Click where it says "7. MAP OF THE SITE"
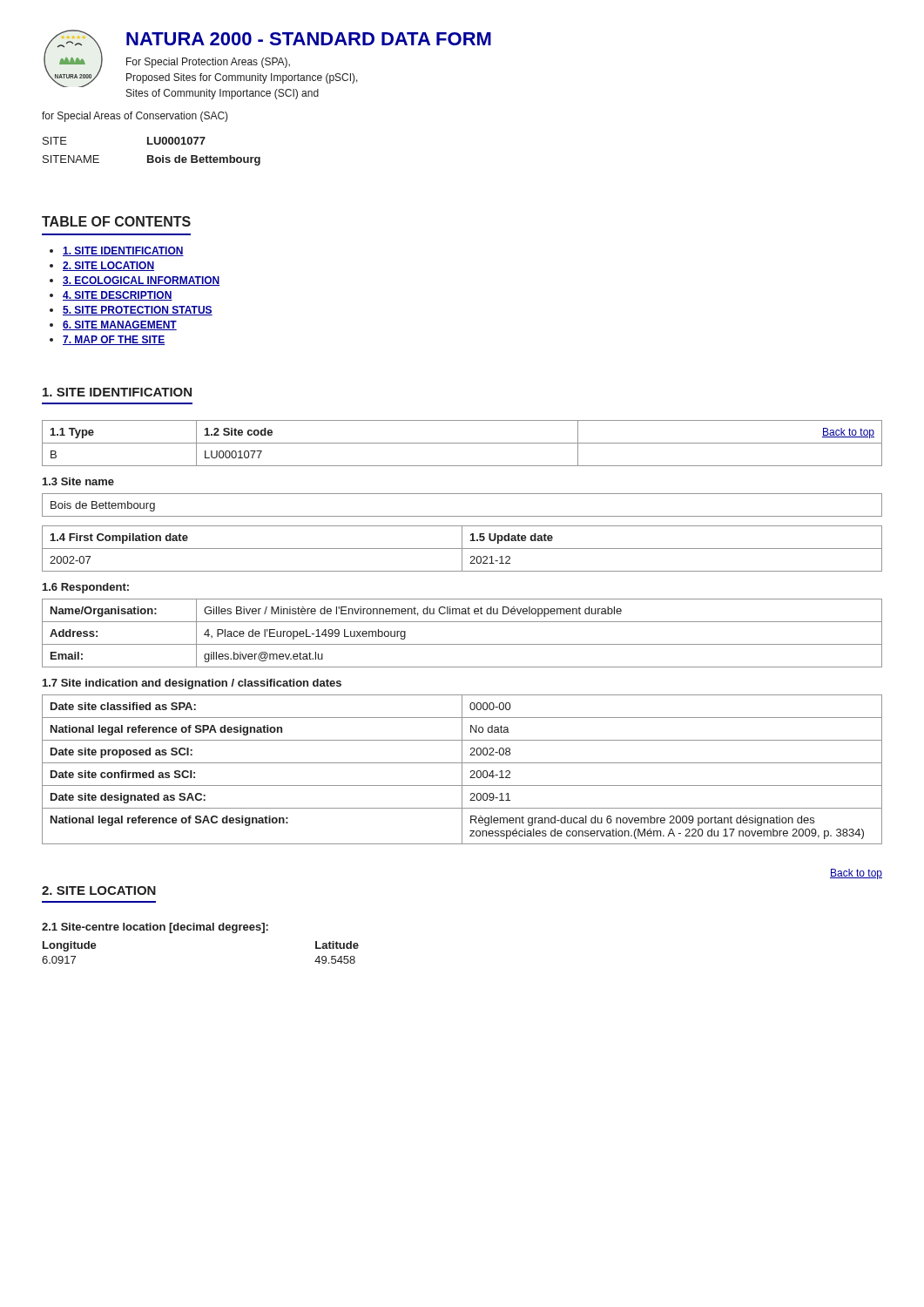The image size is (924, 1307). 114,340
